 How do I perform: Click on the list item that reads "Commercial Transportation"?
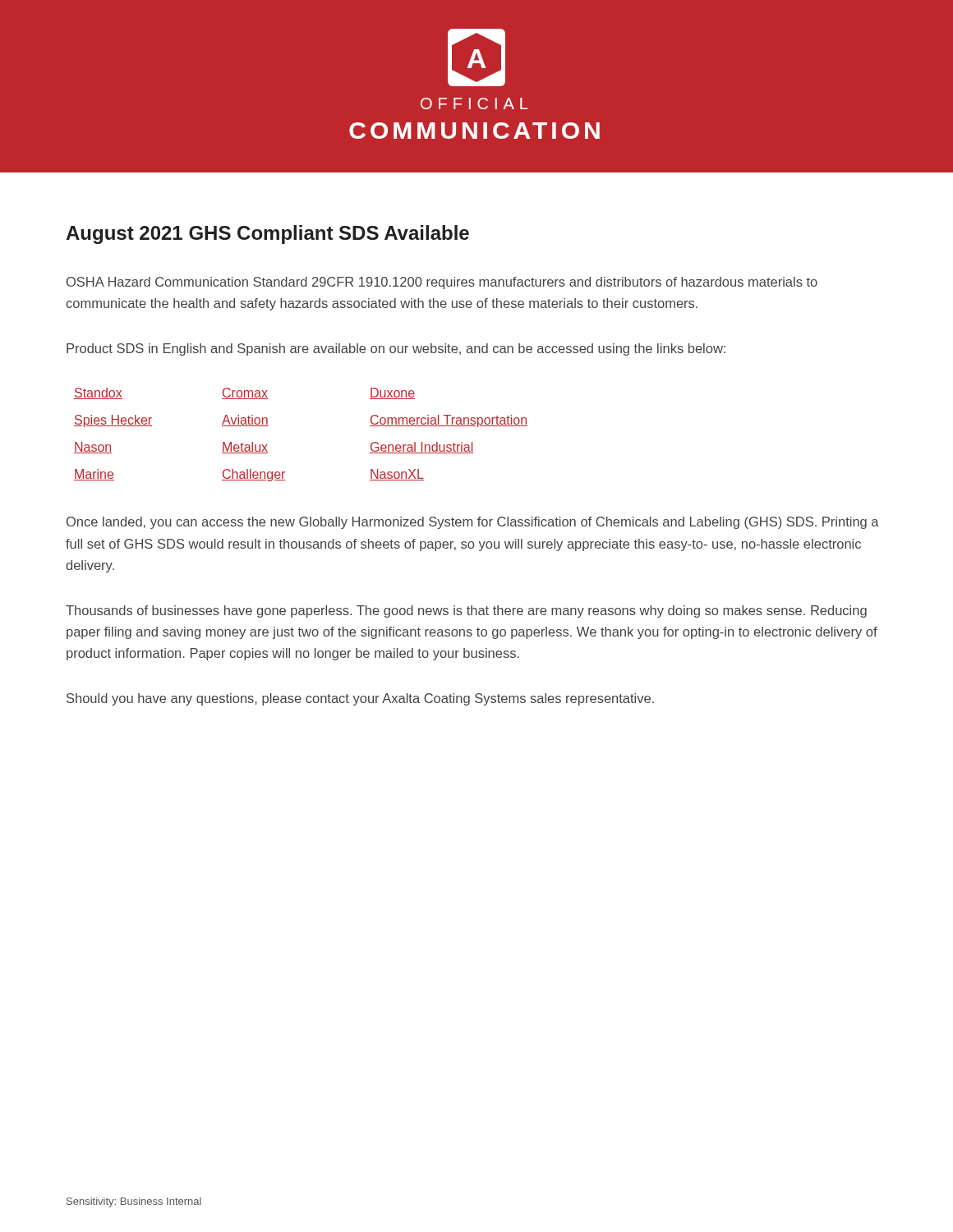tap(449, 420)
